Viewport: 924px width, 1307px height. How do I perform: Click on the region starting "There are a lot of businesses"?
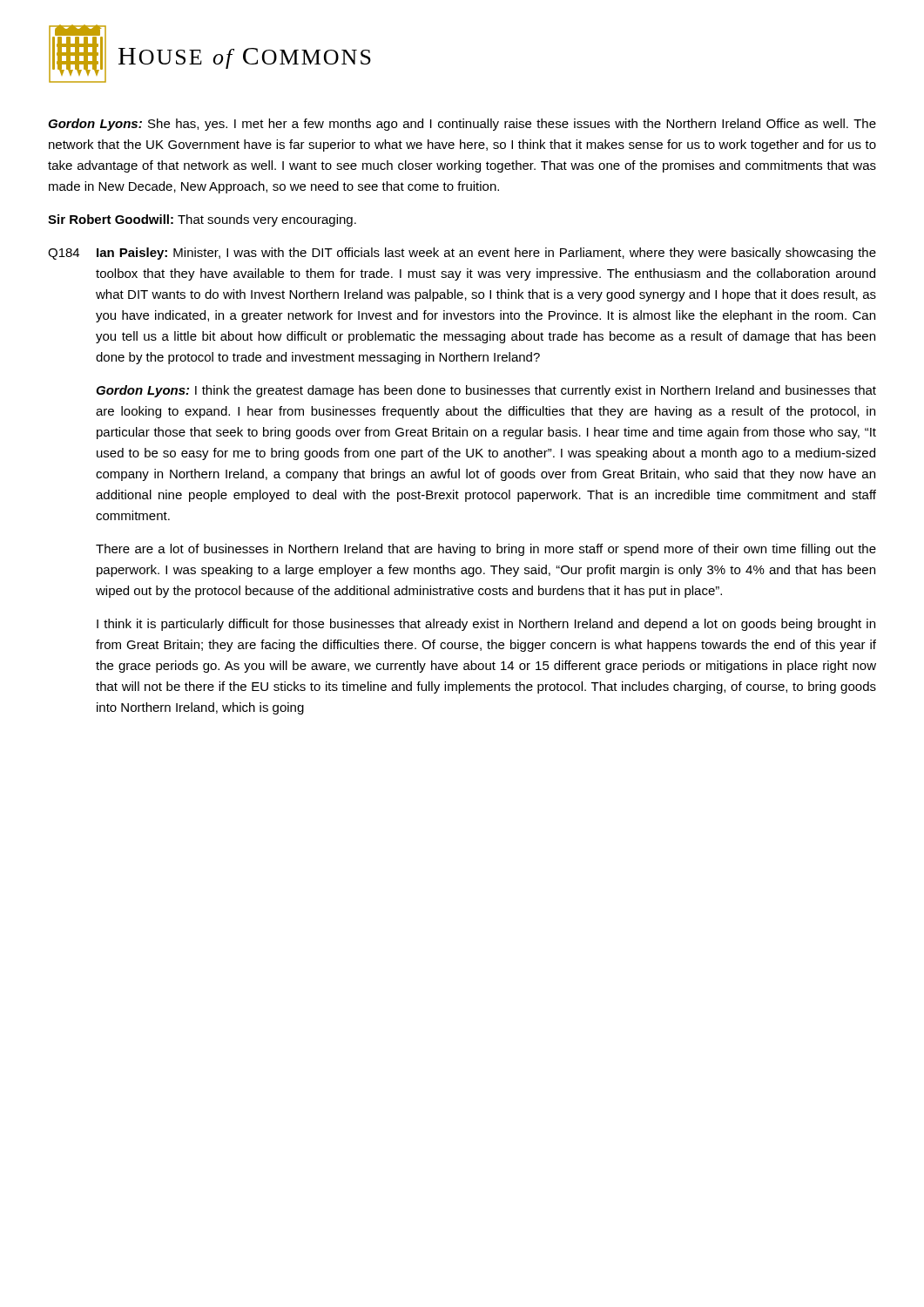point(486,569)
